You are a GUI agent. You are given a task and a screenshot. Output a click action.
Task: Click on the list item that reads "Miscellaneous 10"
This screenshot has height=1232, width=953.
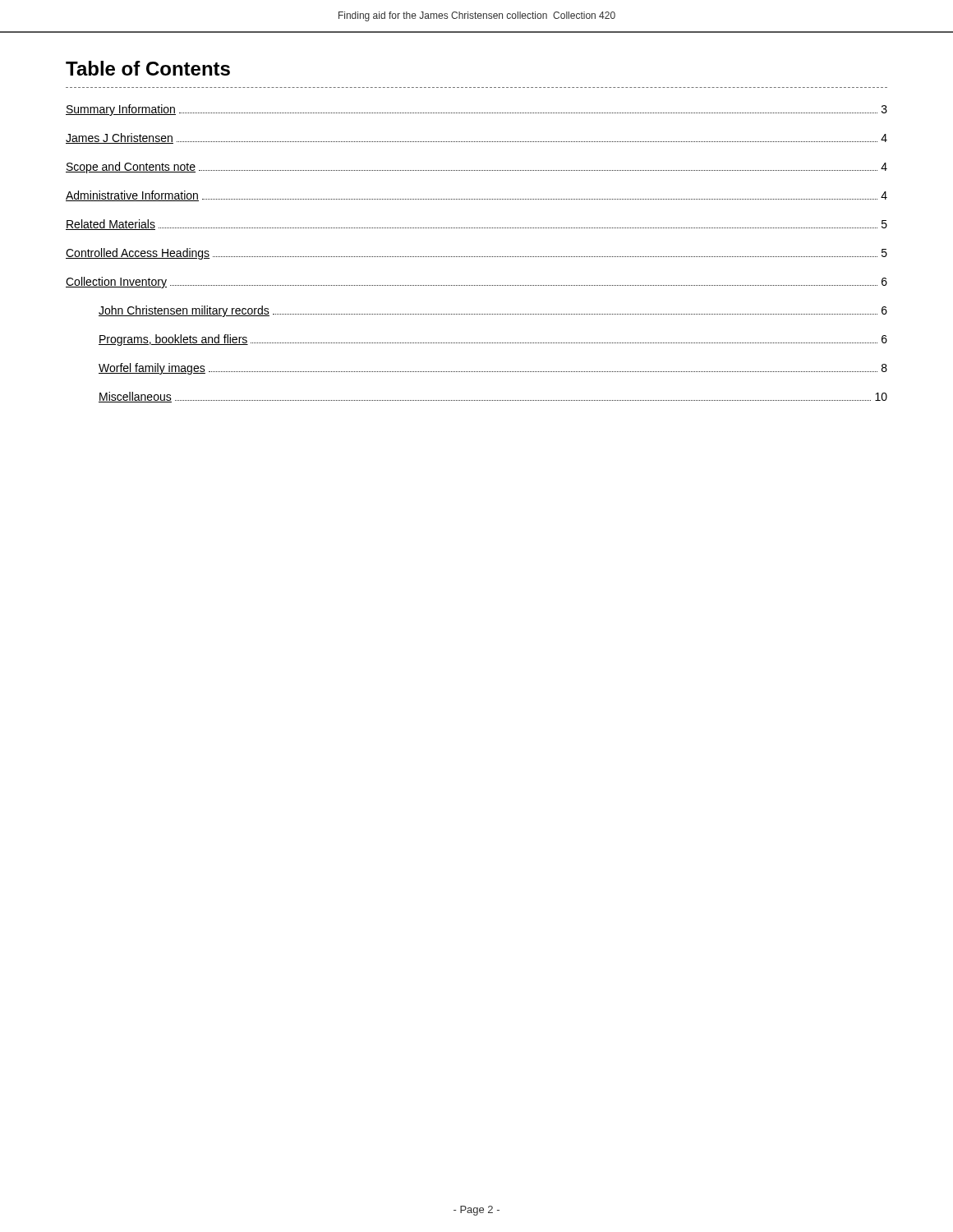point(493,397)
